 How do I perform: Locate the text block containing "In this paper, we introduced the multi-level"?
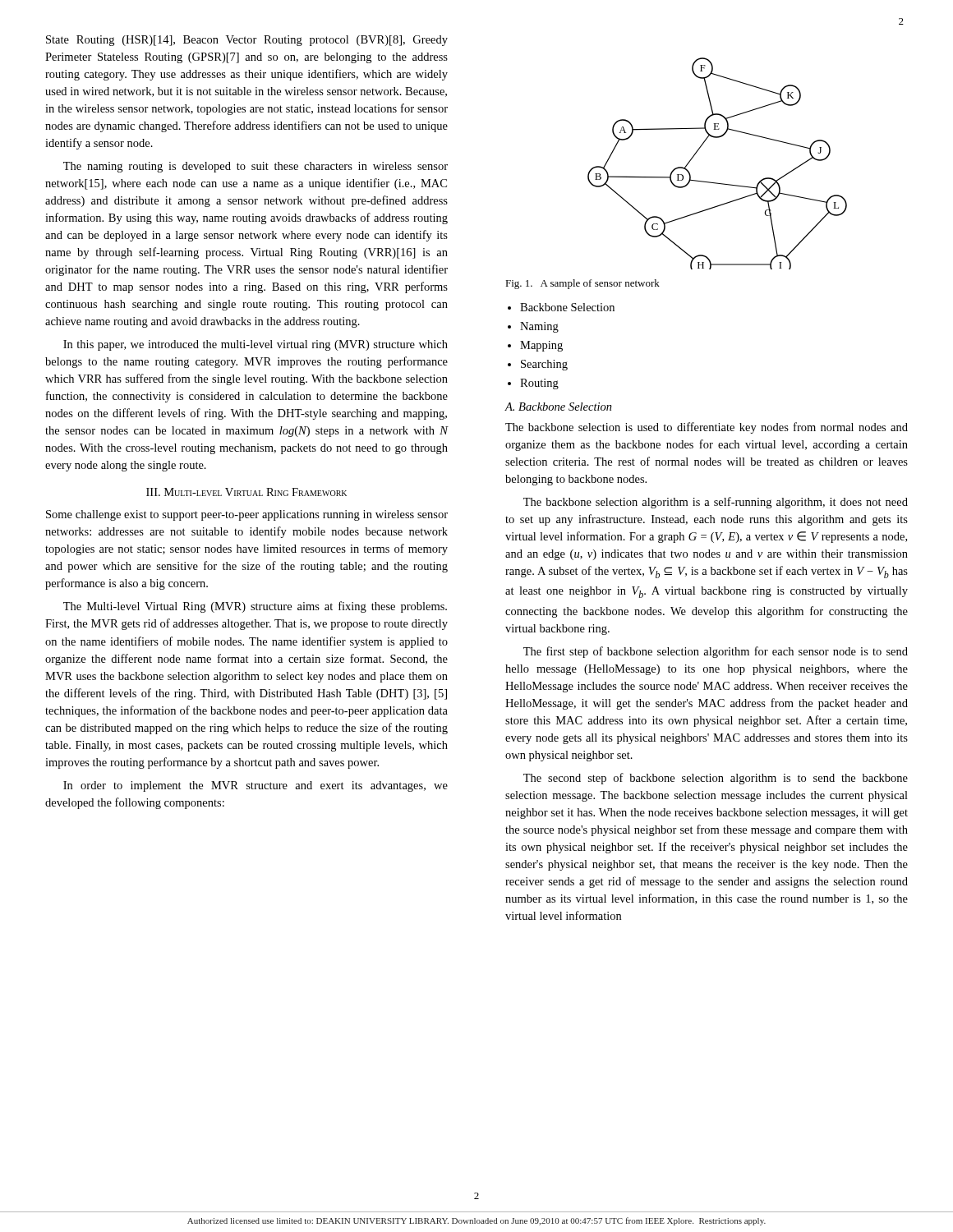[x=246, y=405]
